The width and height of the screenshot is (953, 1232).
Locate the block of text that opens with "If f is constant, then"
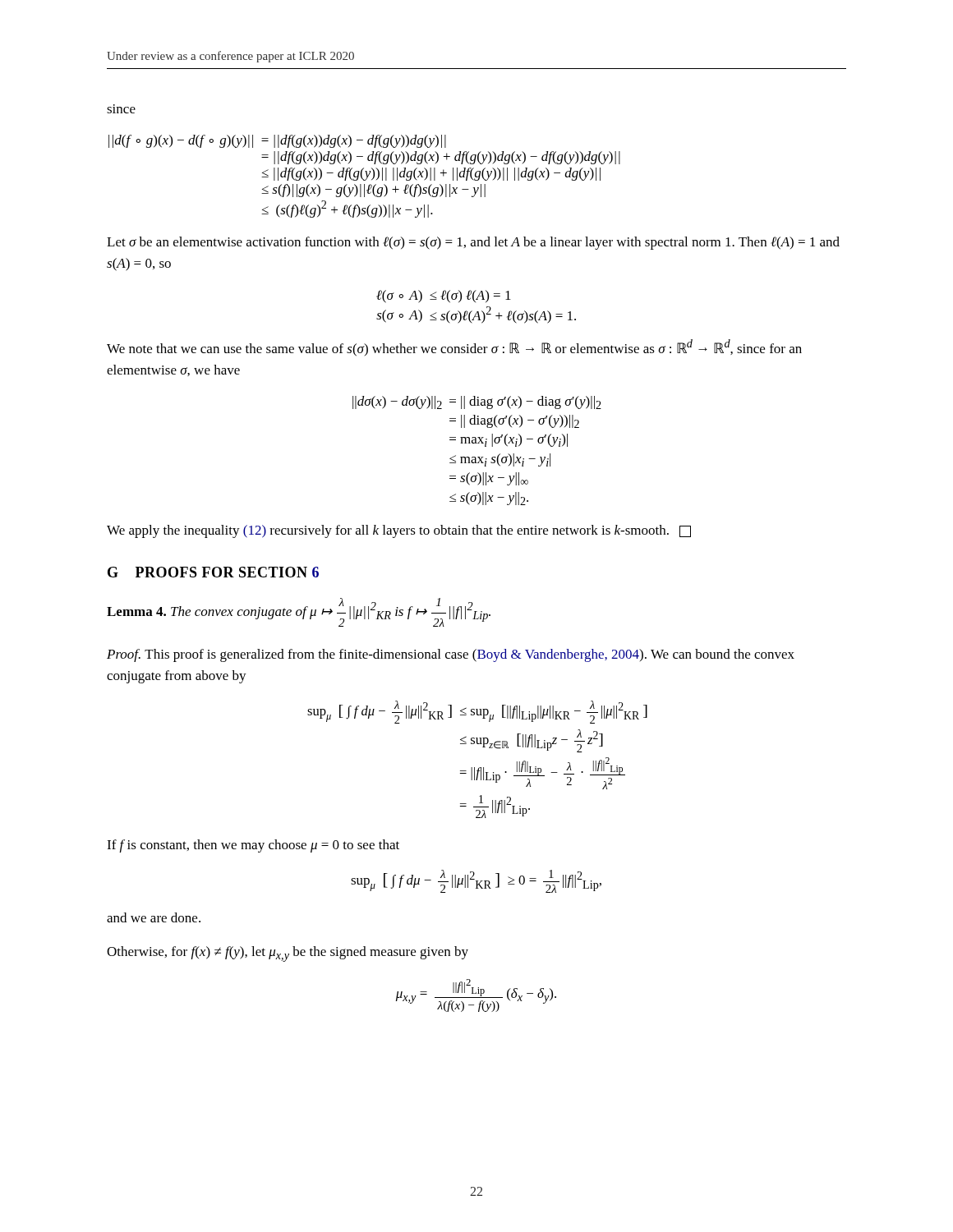point(253,845)
